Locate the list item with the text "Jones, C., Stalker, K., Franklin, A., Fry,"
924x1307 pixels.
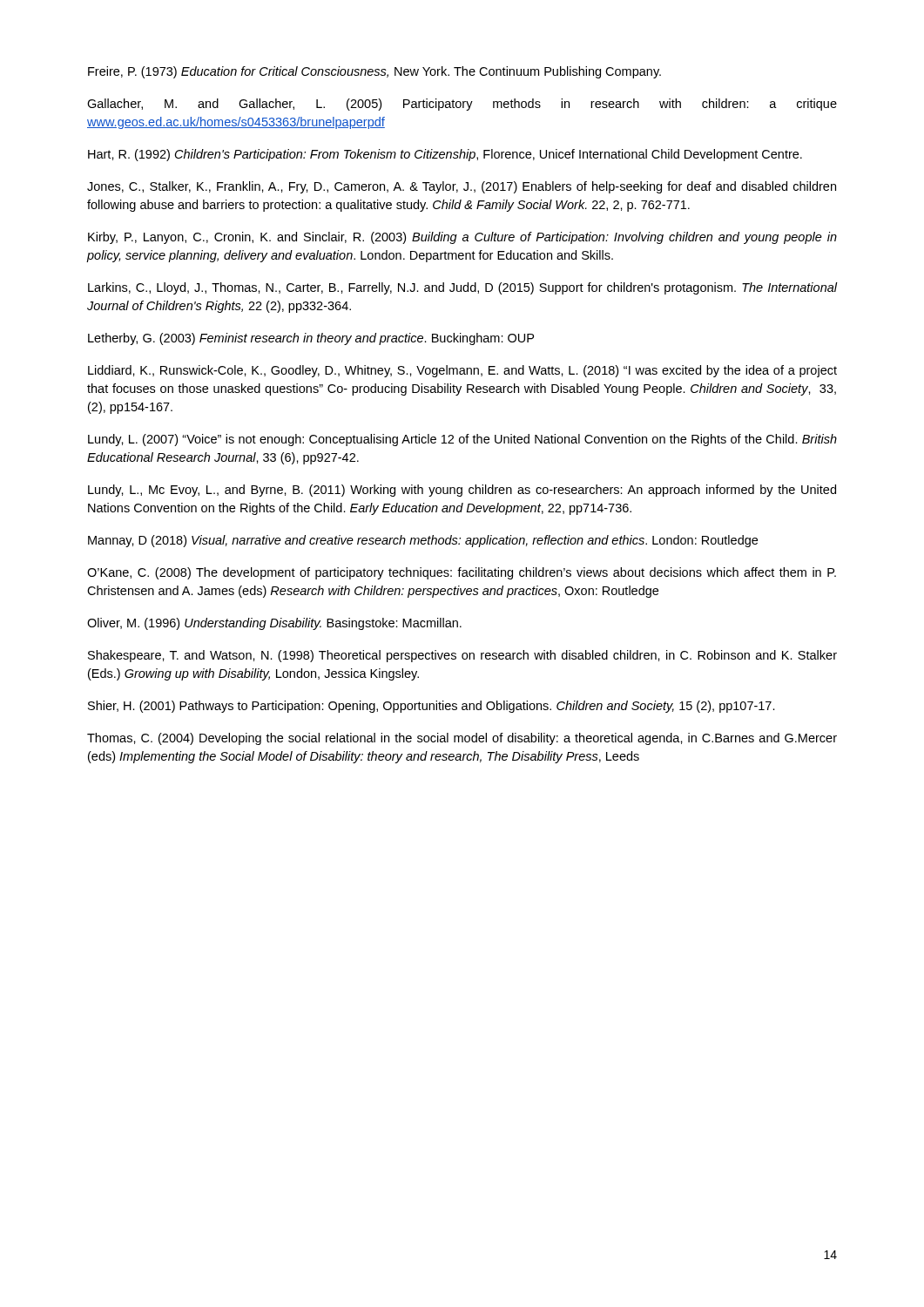pos(462,196)
